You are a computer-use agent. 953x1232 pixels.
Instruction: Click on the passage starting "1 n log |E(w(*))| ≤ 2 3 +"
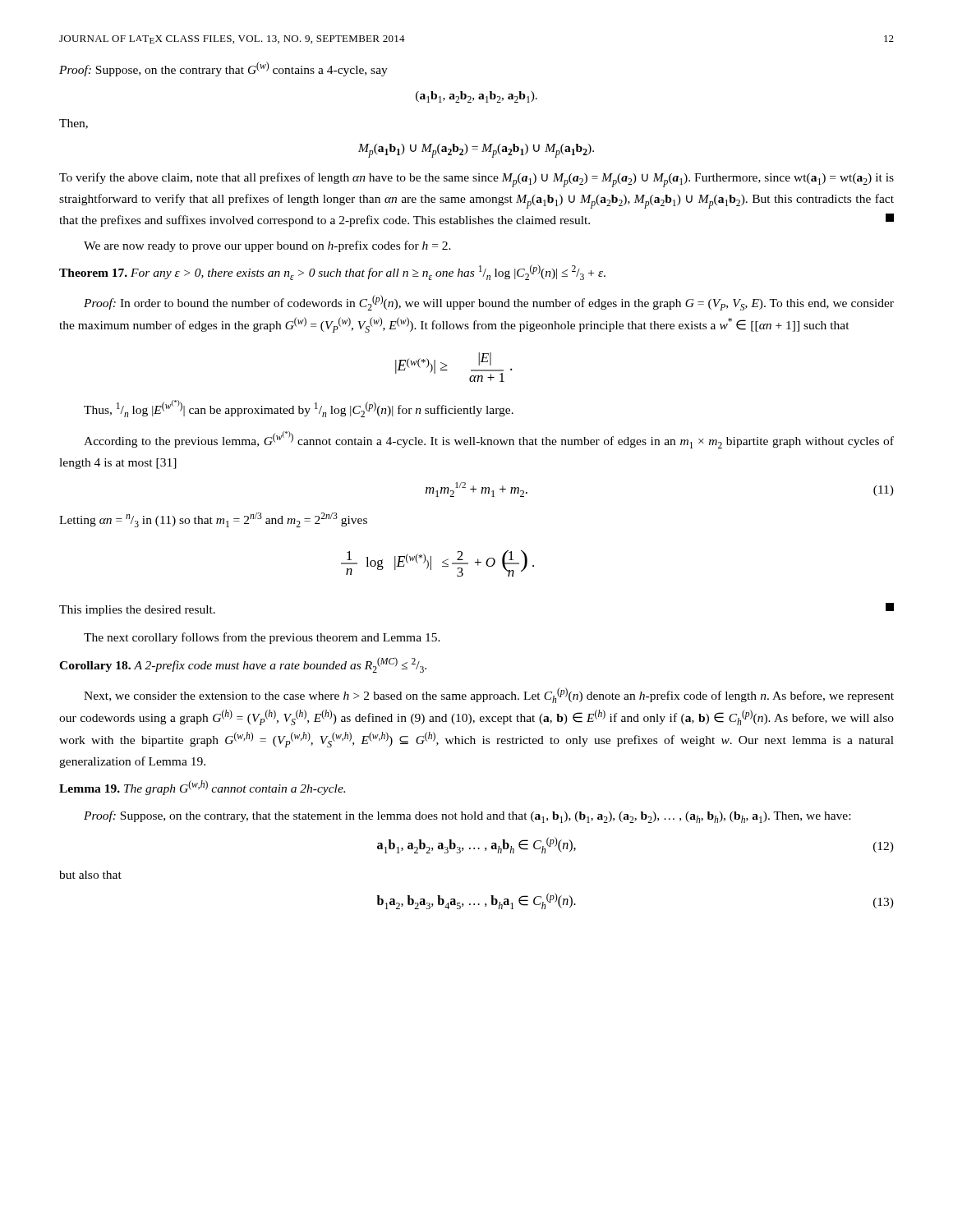[475, 565]
